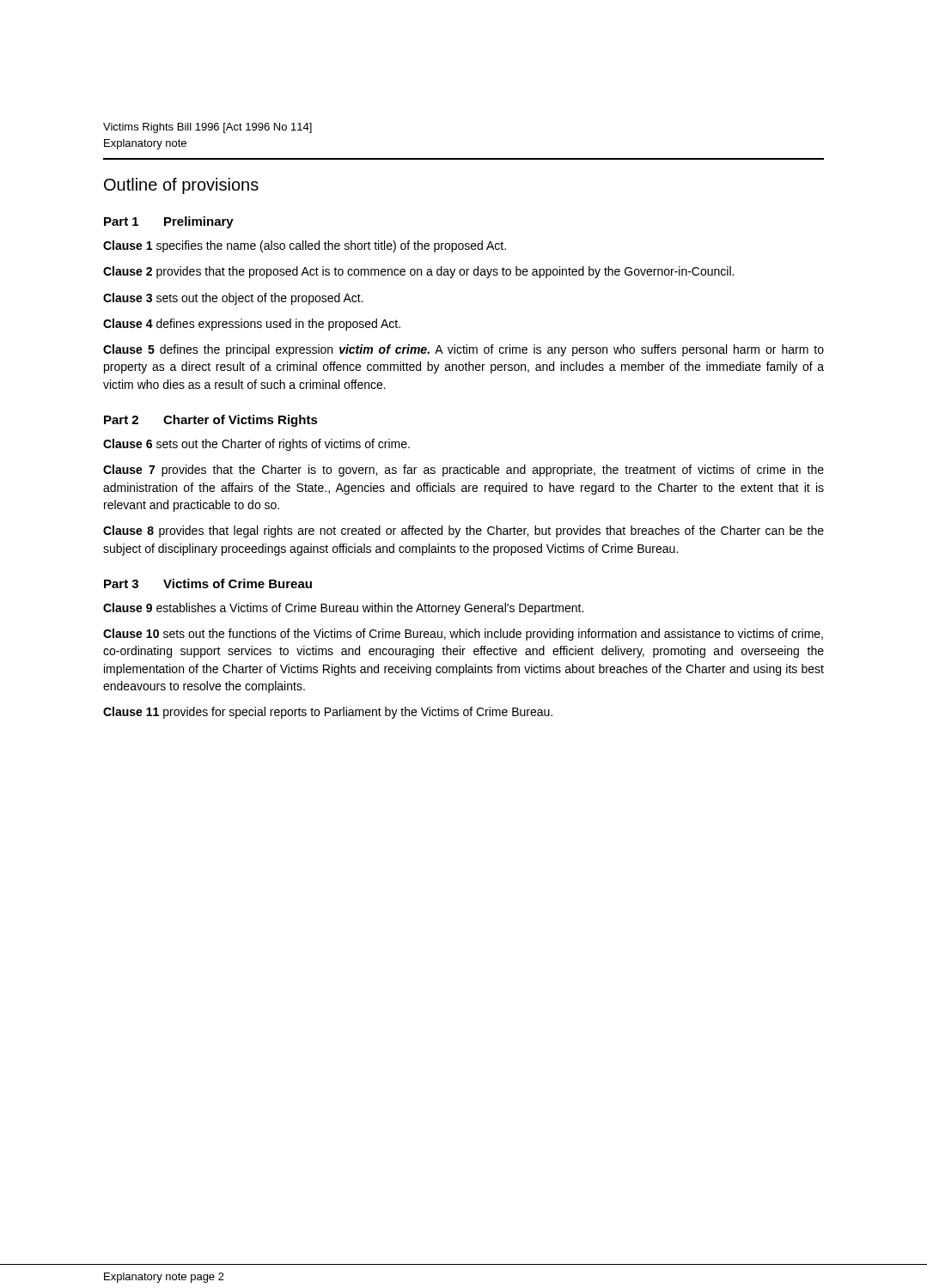Screen dimensions: 1288x927
Task: Find the block on this page that starts "Clause 1 specifies the name (also called"
Action: (x=305, y=246)
